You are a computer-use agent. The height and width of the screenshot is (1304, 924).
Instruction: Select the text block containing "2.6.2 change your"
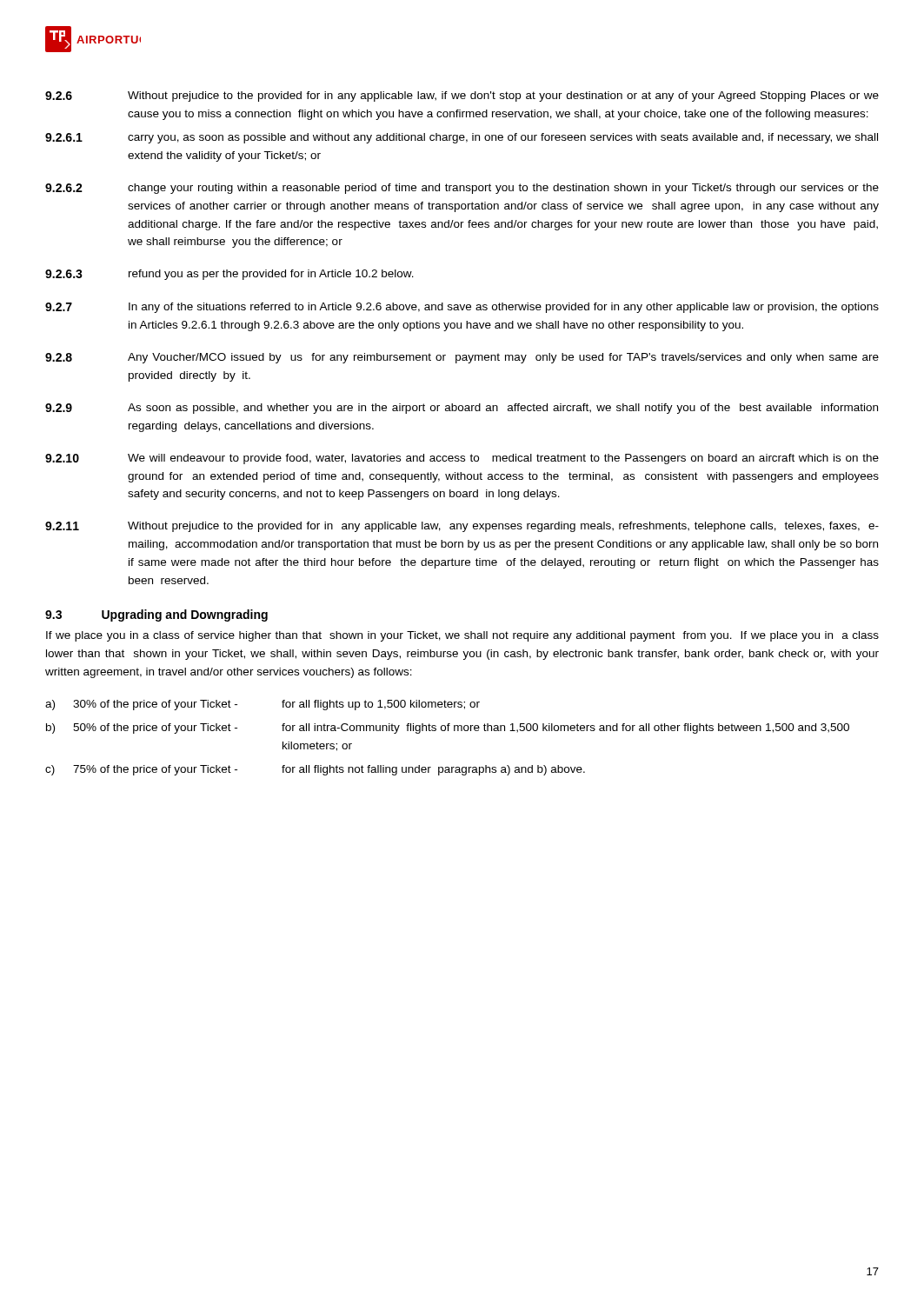[462, 215]
